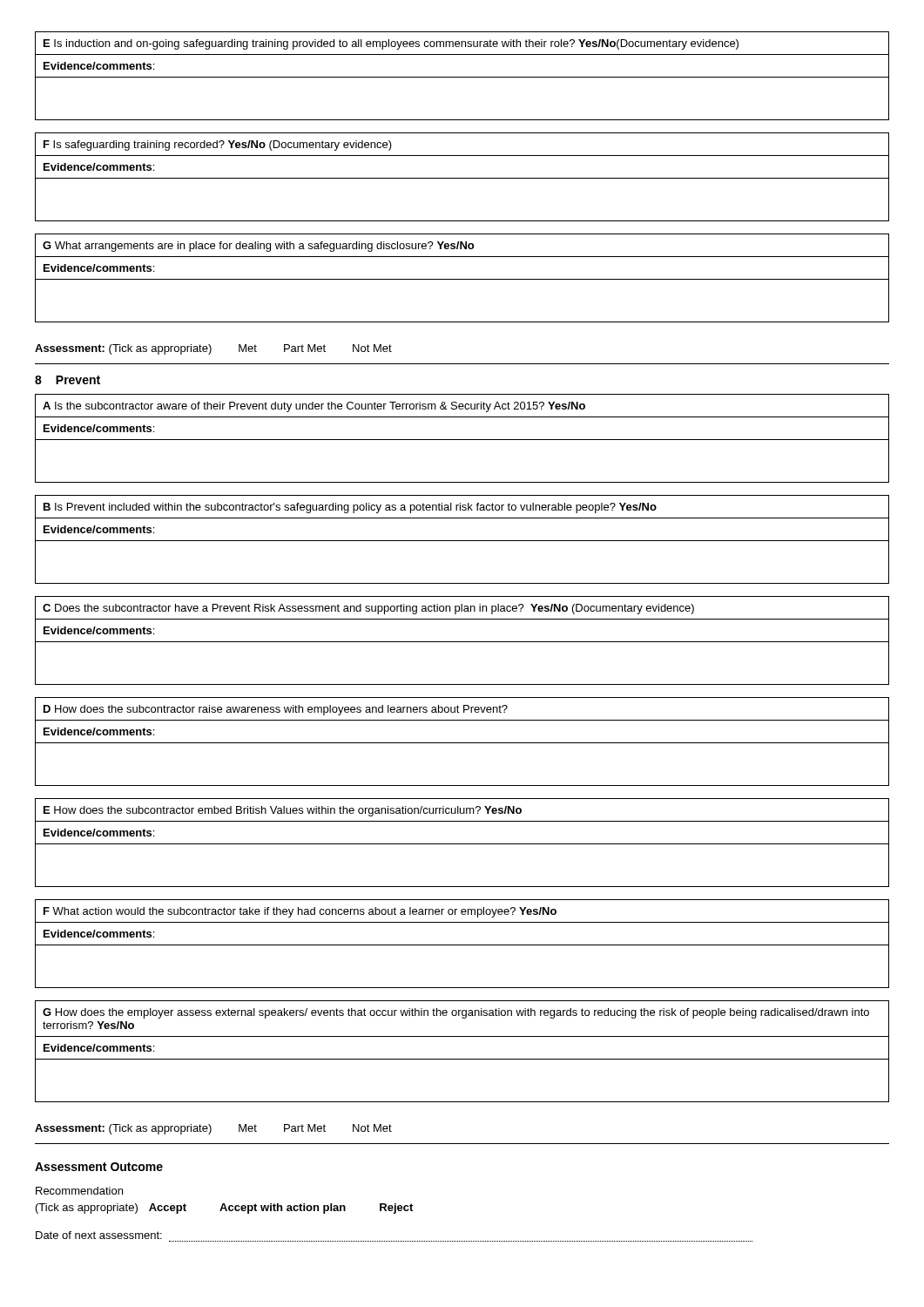Point to the block beginning "(Tick as appropriate)"
This screenshot has height=1307, width=924.
224,1207
